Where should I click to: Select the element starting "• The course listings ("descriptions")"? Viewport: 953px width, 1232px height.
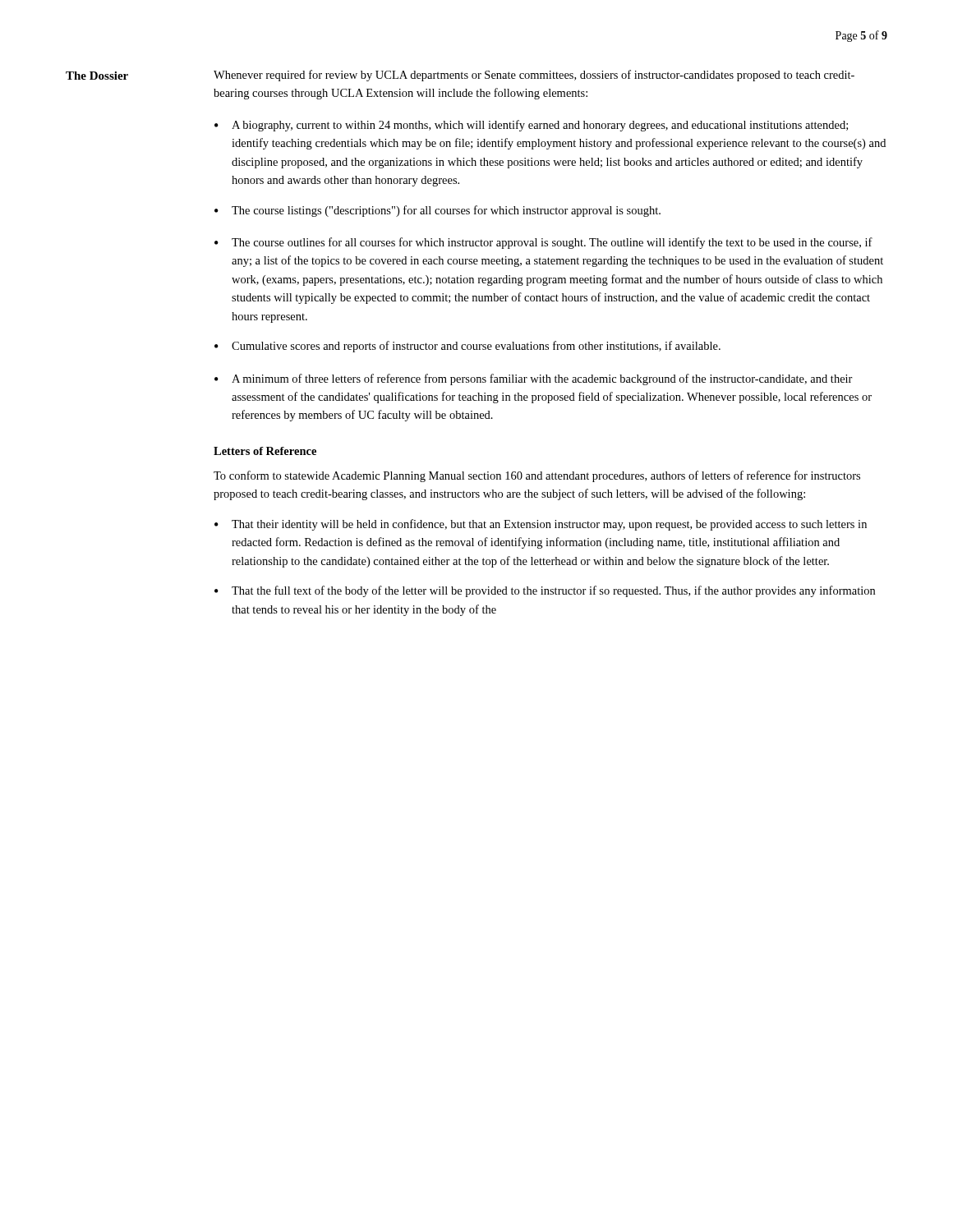point(550,211)
